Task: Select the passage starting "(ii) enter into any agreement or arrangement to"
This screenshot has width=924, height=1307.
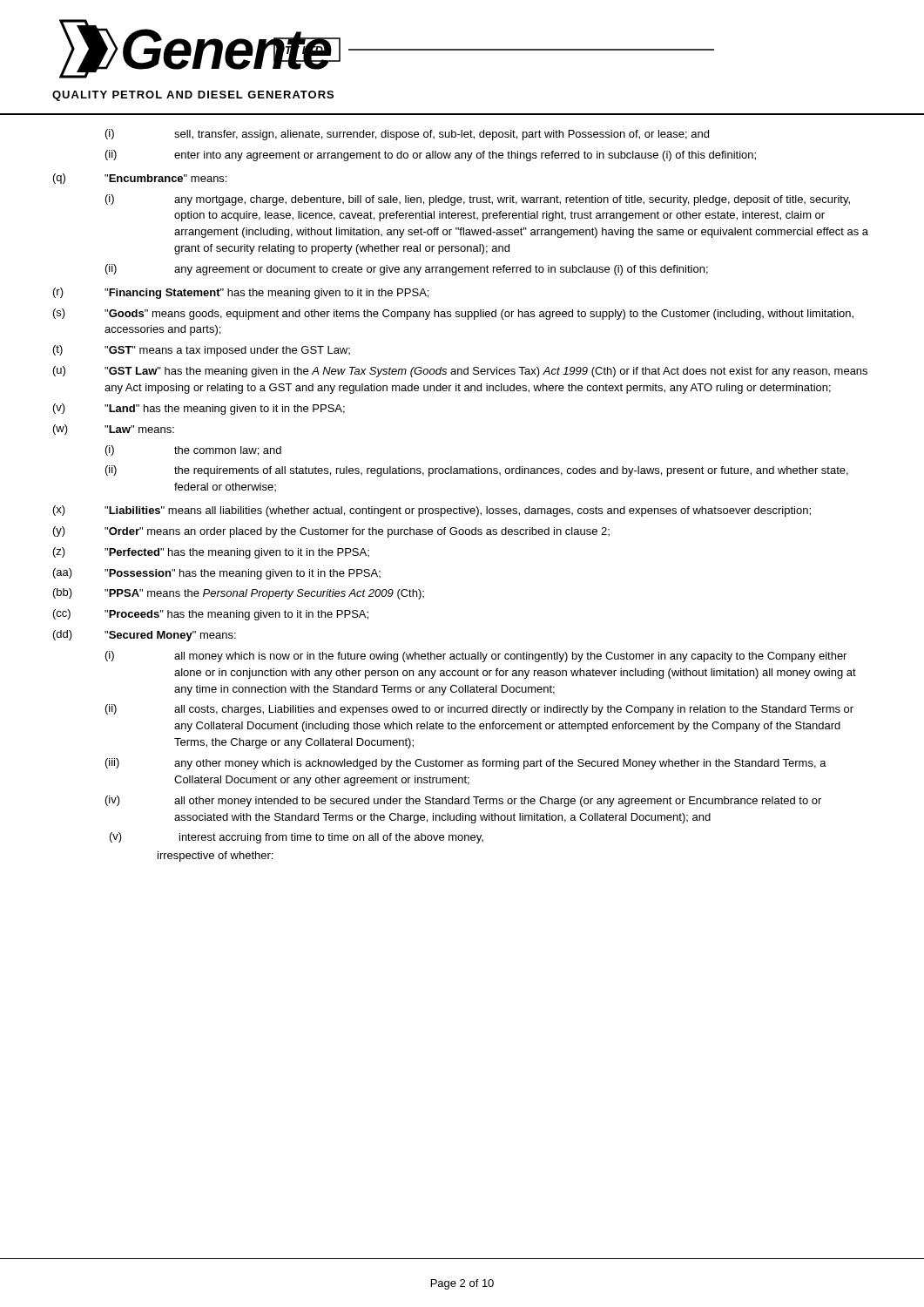Action: (x=462, y=155)
